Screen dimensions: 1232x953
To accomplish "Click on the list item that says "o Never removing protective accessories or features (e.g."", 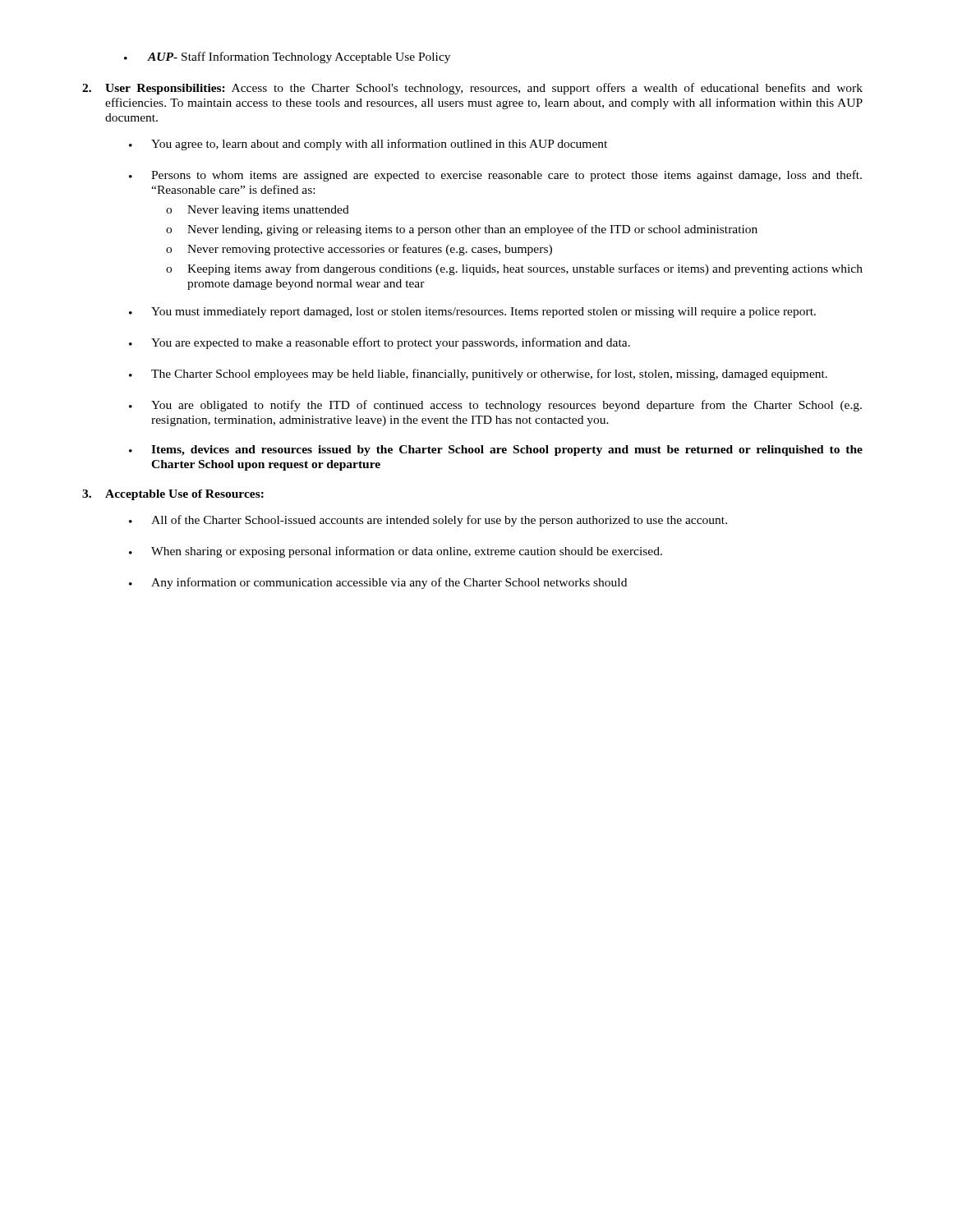I will (514, 249).
